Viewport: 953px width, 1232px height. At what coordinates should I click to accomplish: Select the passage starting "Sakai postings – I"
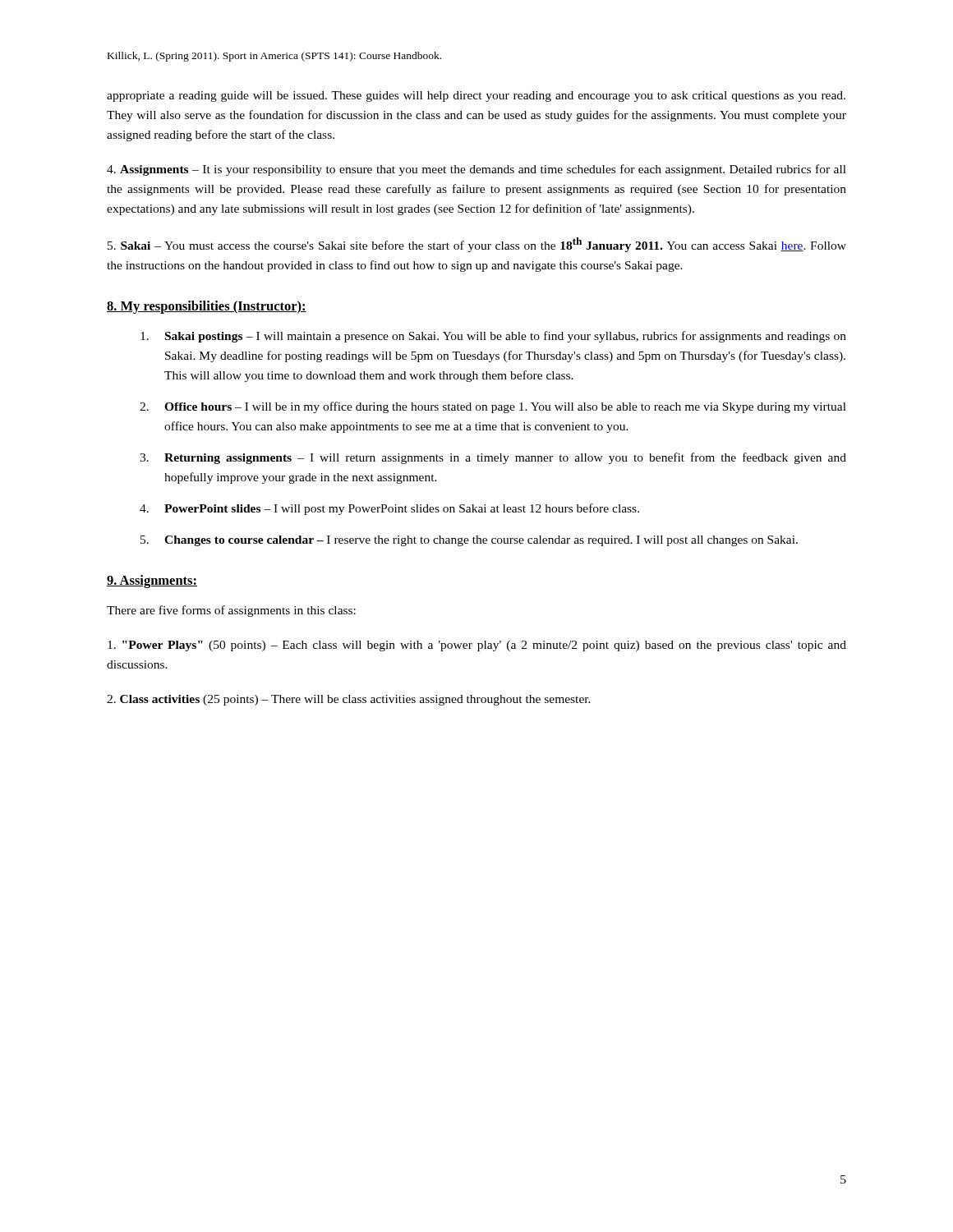(493, 356)
